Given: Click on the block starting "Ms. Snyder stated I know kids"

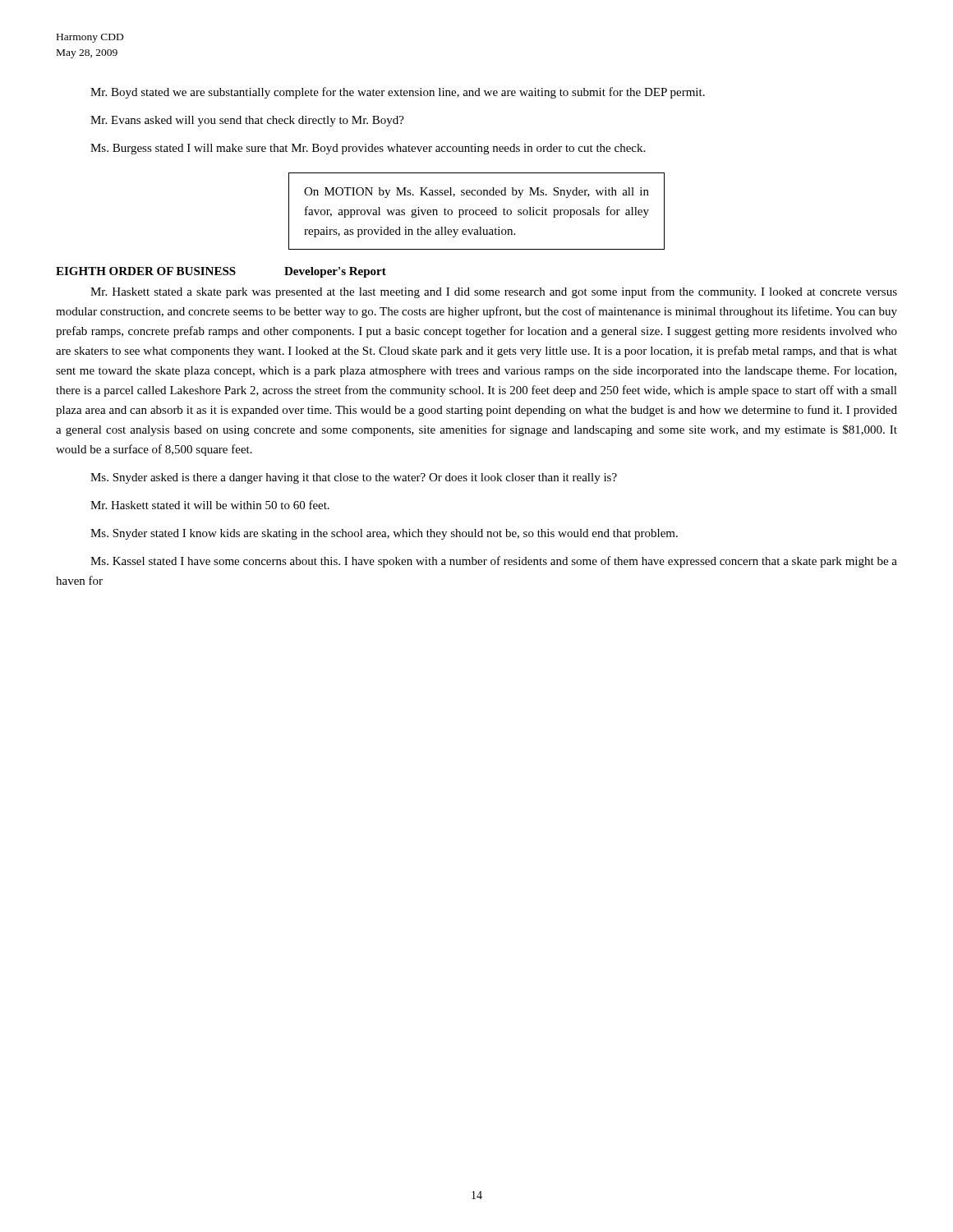Looking at the screenshot, I should click(x=384, y=533).
